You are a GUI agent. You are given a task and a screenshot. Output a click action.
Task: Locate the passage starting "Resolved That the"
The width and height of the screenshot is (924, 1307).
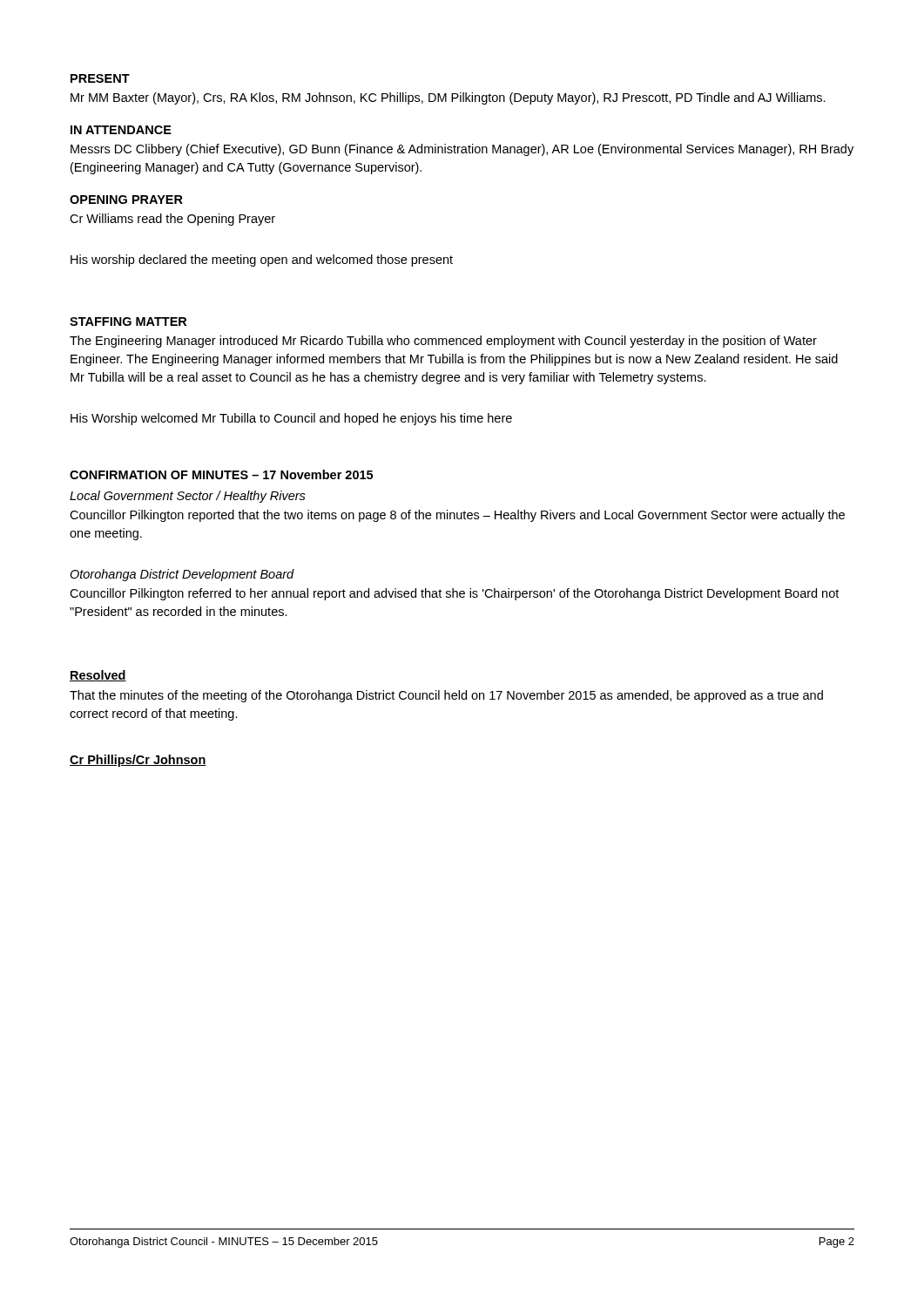[x=462, y=694]
